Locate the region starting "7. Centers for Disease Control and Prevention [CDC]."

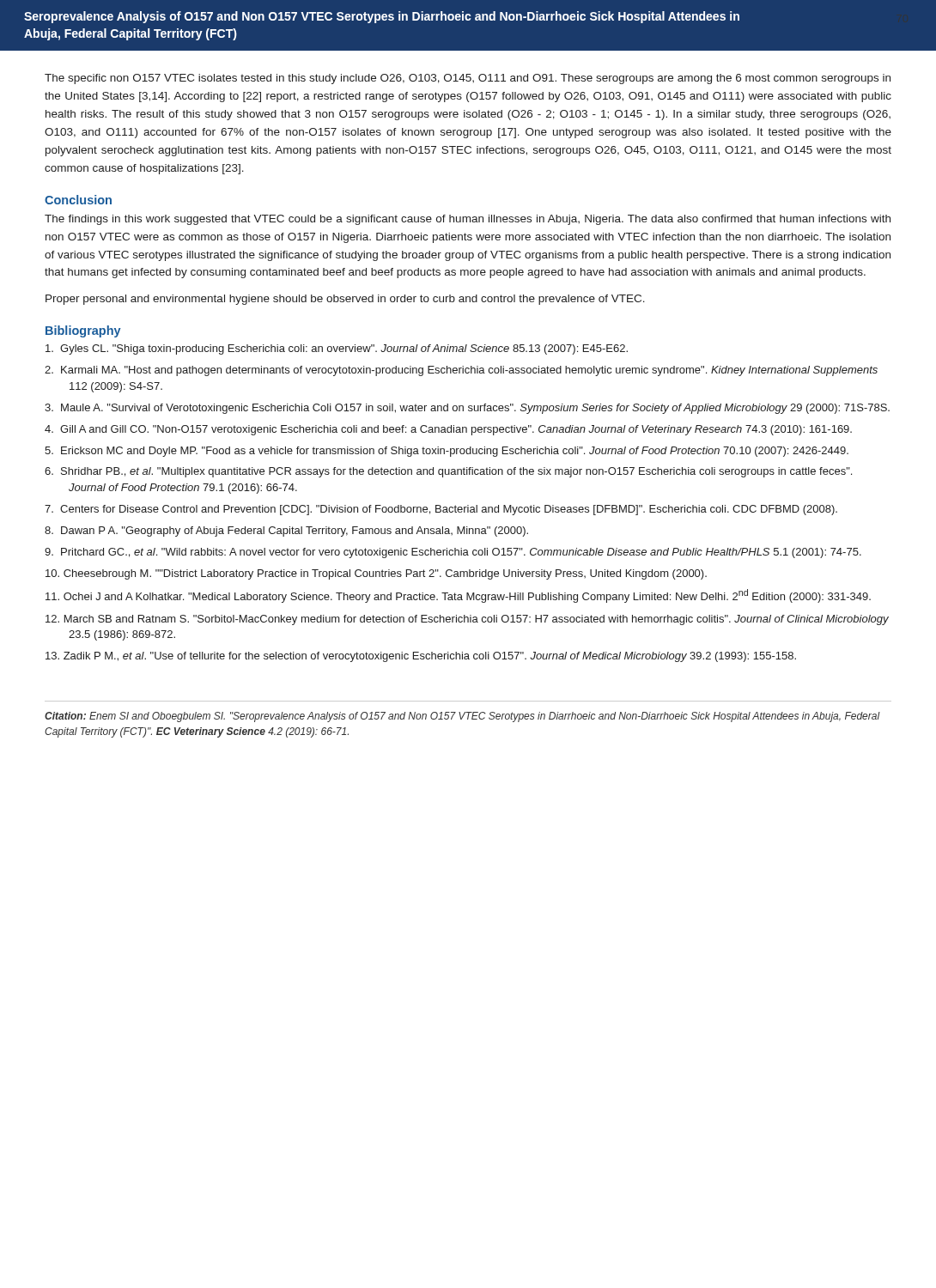441,509
